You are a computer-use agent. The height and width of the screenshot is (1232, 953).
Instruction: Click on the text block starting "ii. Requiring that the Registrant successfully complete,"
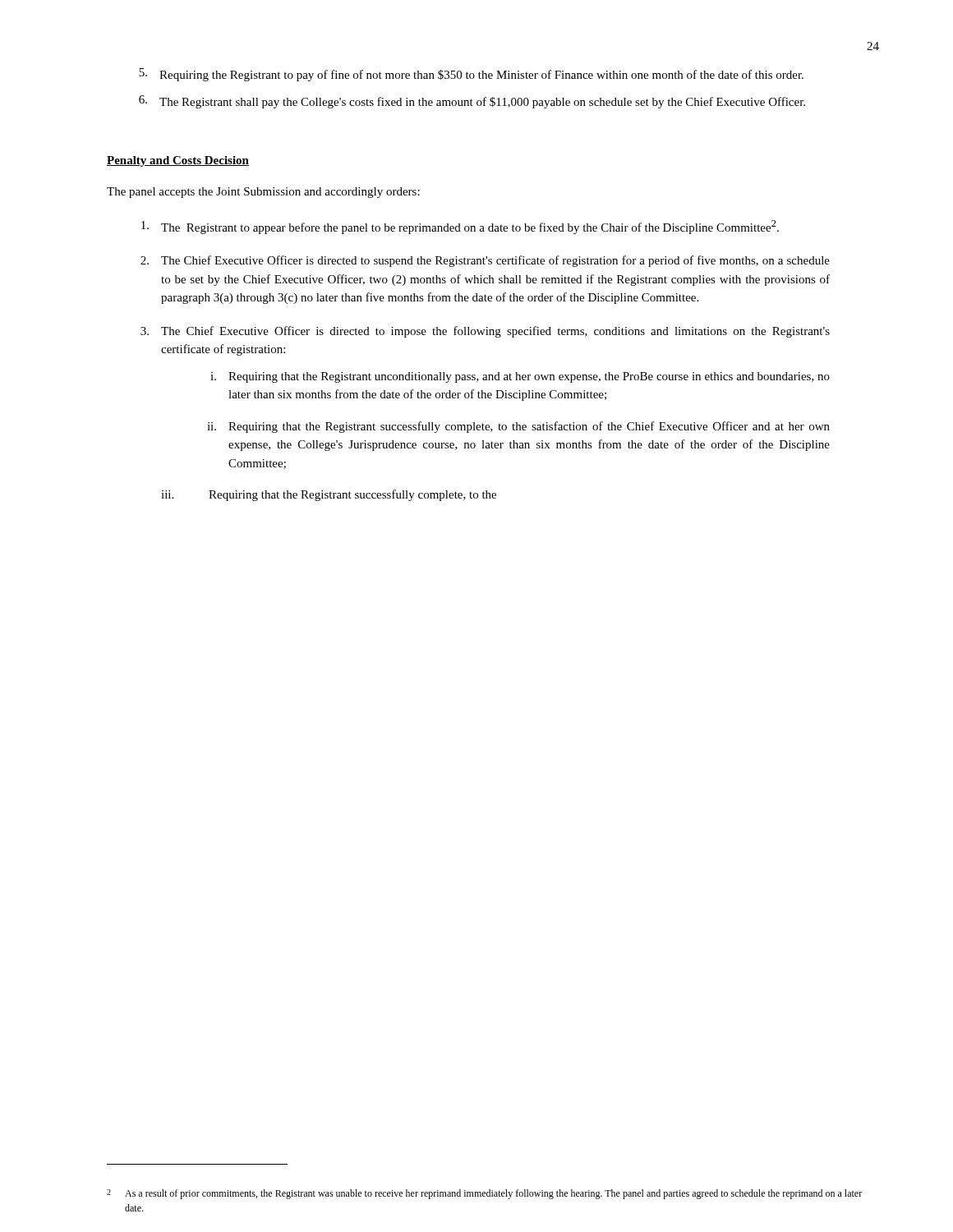pyautogui.click(x=495, y=445)
